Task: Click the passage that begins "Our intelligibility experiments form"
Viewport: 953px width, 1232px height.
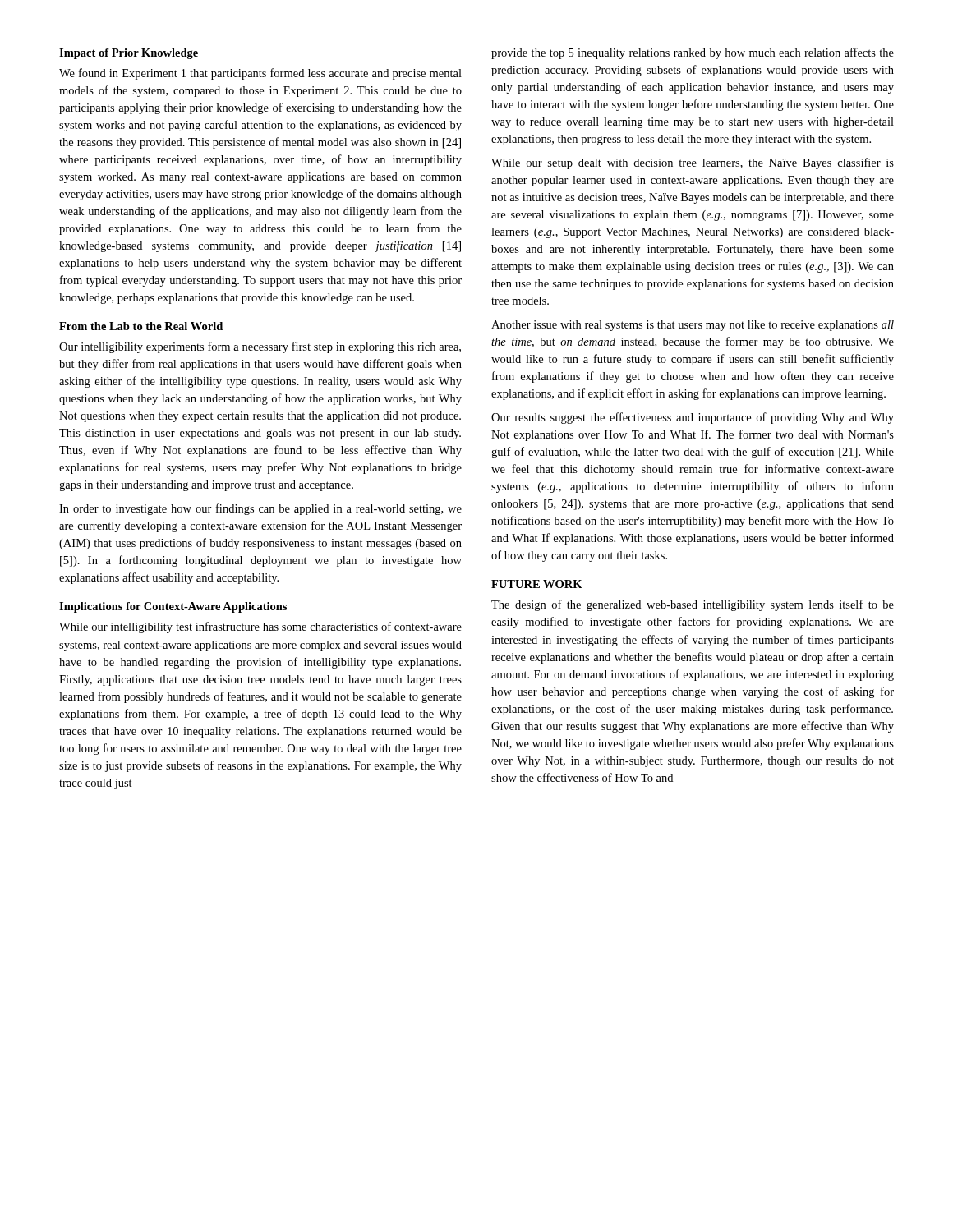Action: tap(260, 463)
